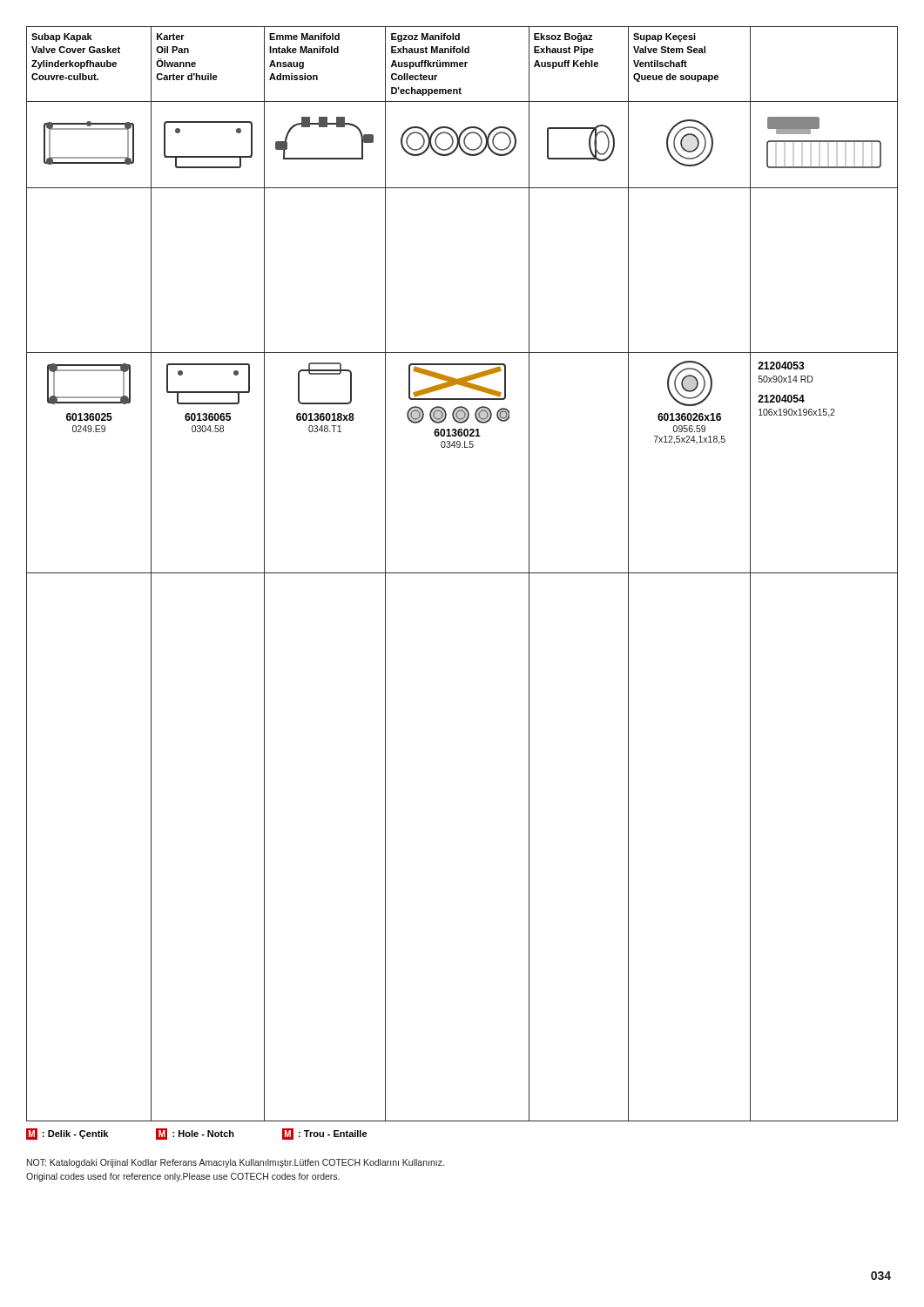Click a table
This screenshot has height=1307, width=924.
coord(462,574)
